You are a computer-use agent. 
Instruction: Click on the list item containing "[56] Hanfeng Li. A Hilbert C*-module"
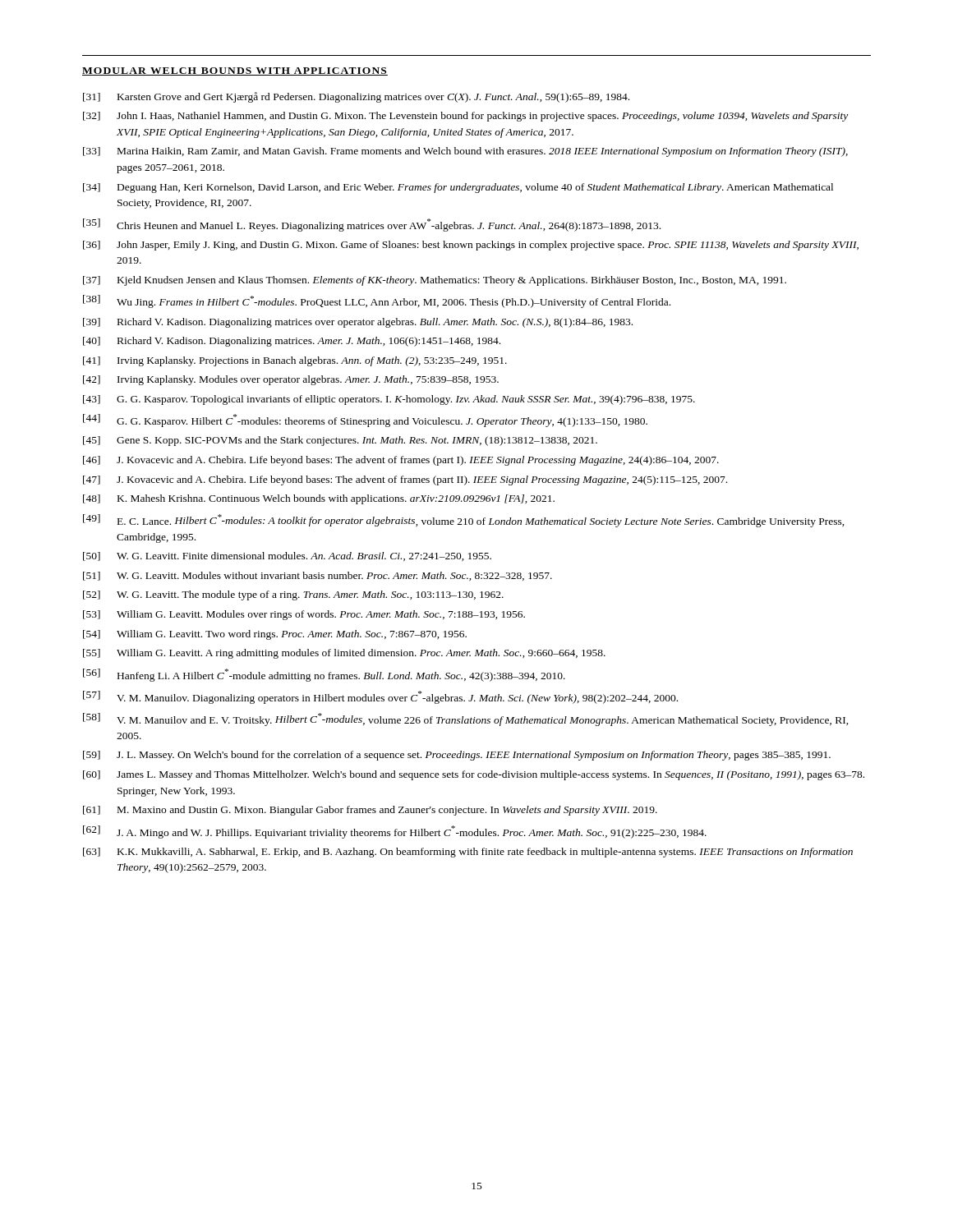pyautogui.click(x=476, y=674)
